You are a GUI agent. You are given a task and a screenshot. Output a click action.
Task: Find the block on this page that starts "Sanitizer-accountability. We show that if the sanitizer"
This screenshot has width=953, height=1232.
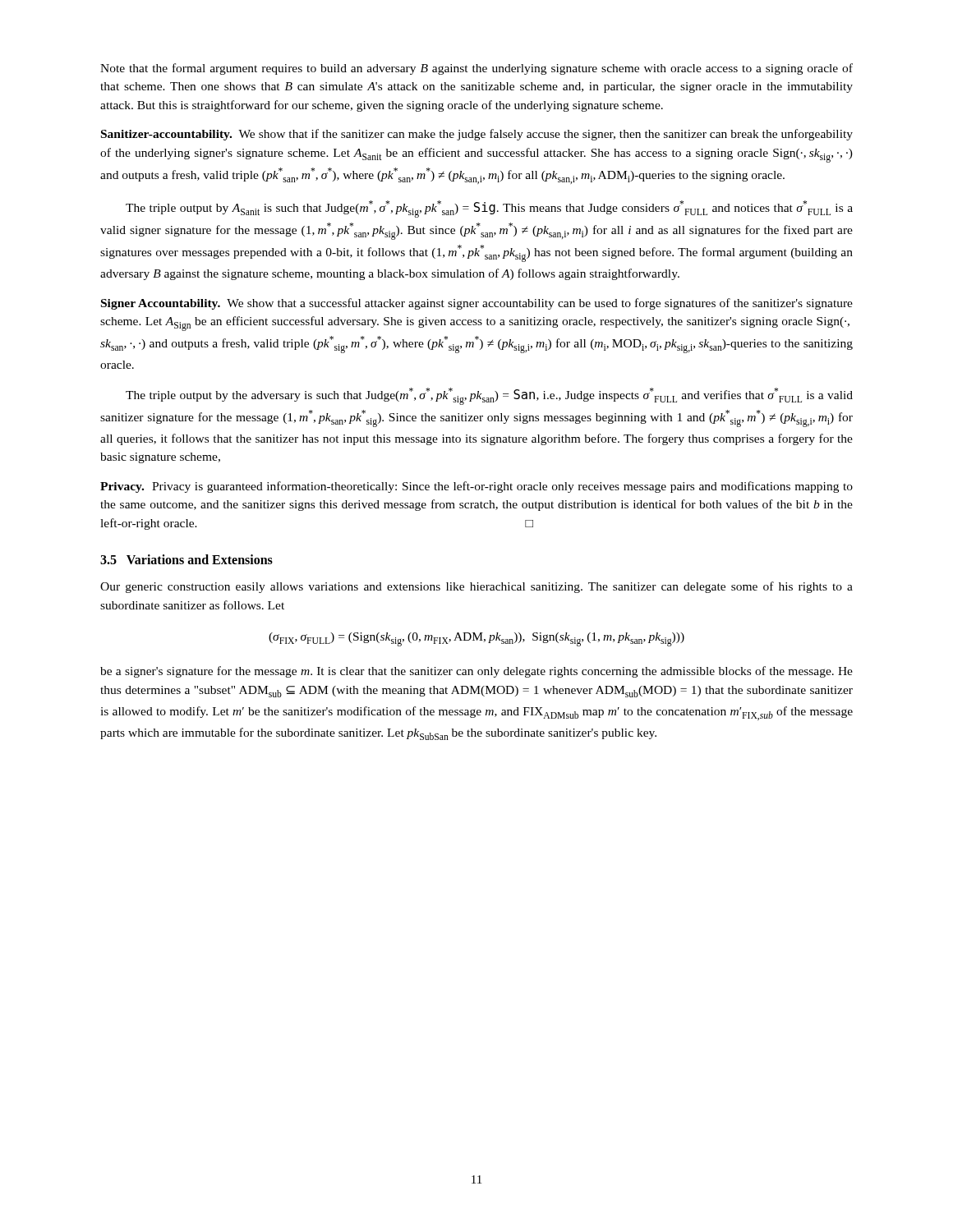click(476, 156)
